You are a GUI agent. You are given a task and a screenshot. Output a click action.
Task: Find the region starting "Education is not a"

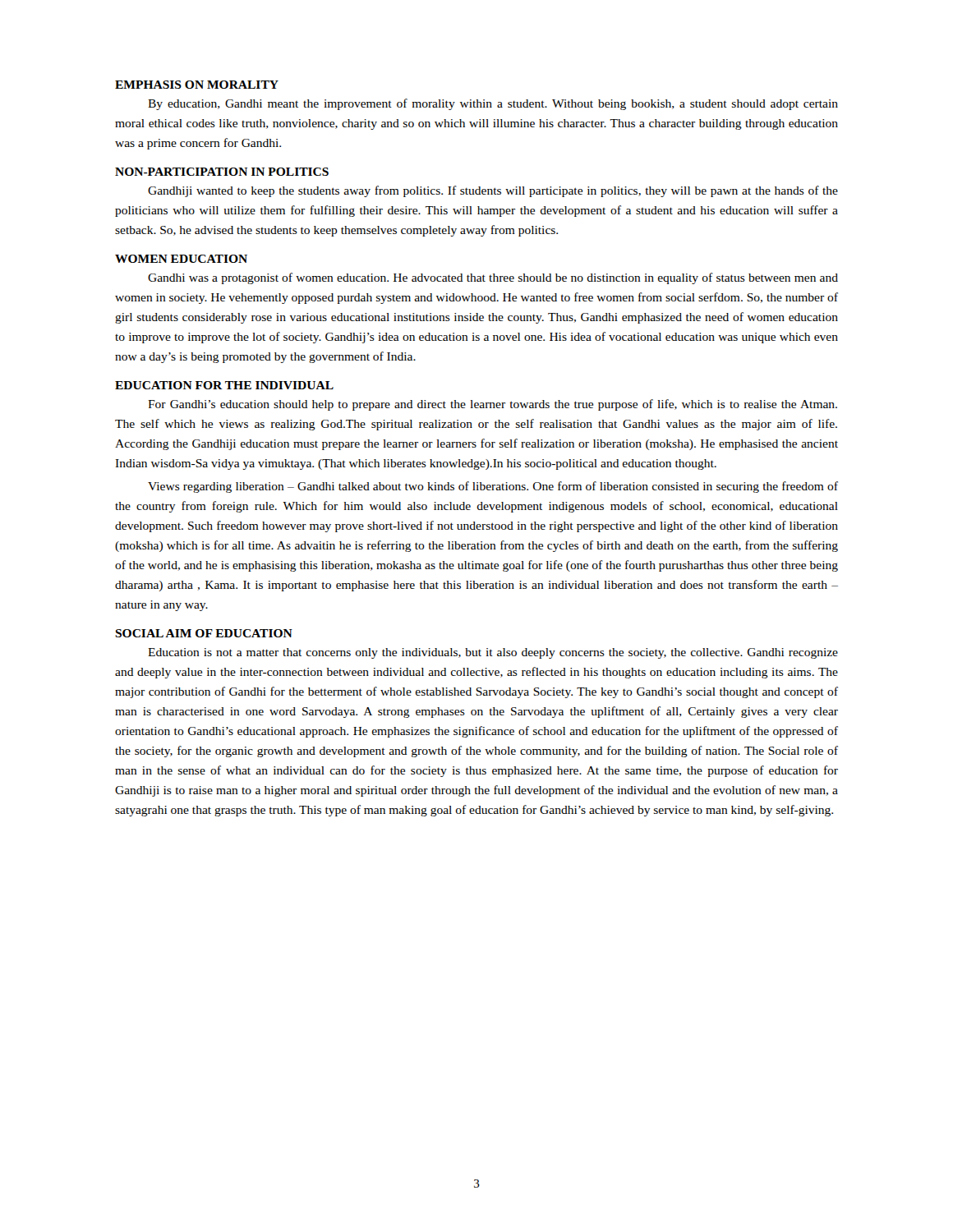476,731
